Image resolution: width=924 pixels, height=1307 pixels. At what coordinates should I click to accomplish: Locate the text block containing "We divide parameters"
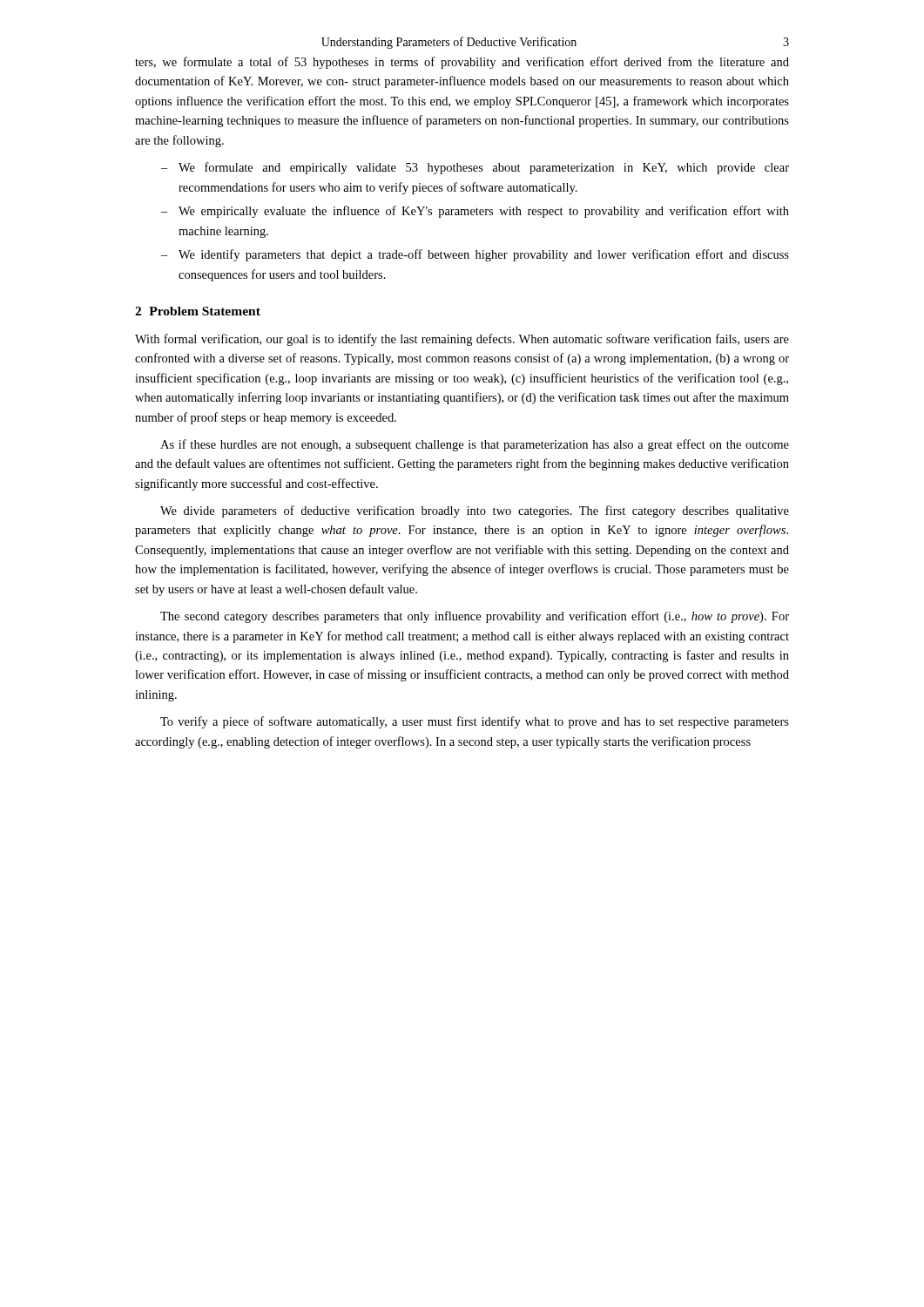click(462, 550)
